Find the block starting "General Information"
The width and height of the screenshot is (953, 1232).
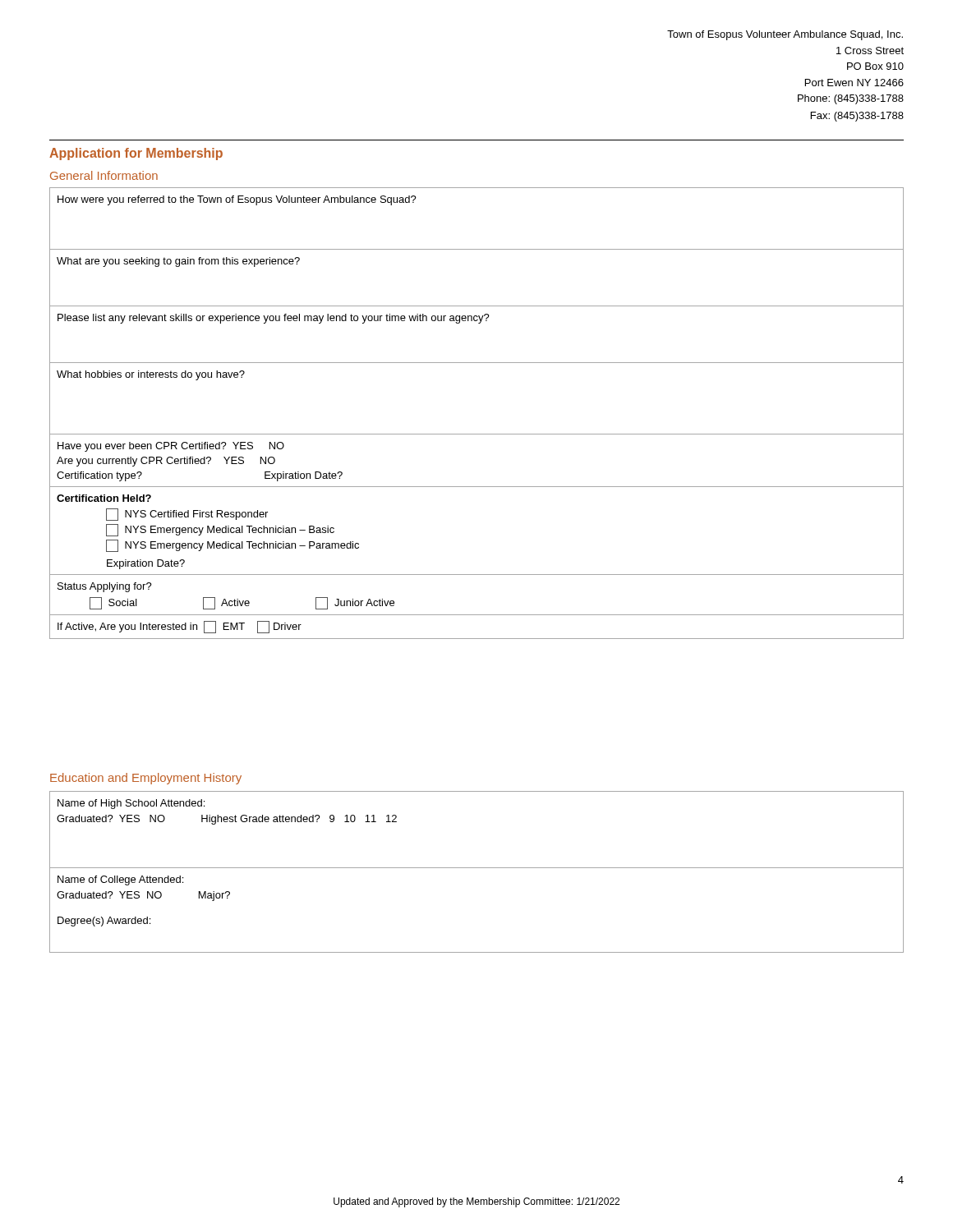click(104, 175)
